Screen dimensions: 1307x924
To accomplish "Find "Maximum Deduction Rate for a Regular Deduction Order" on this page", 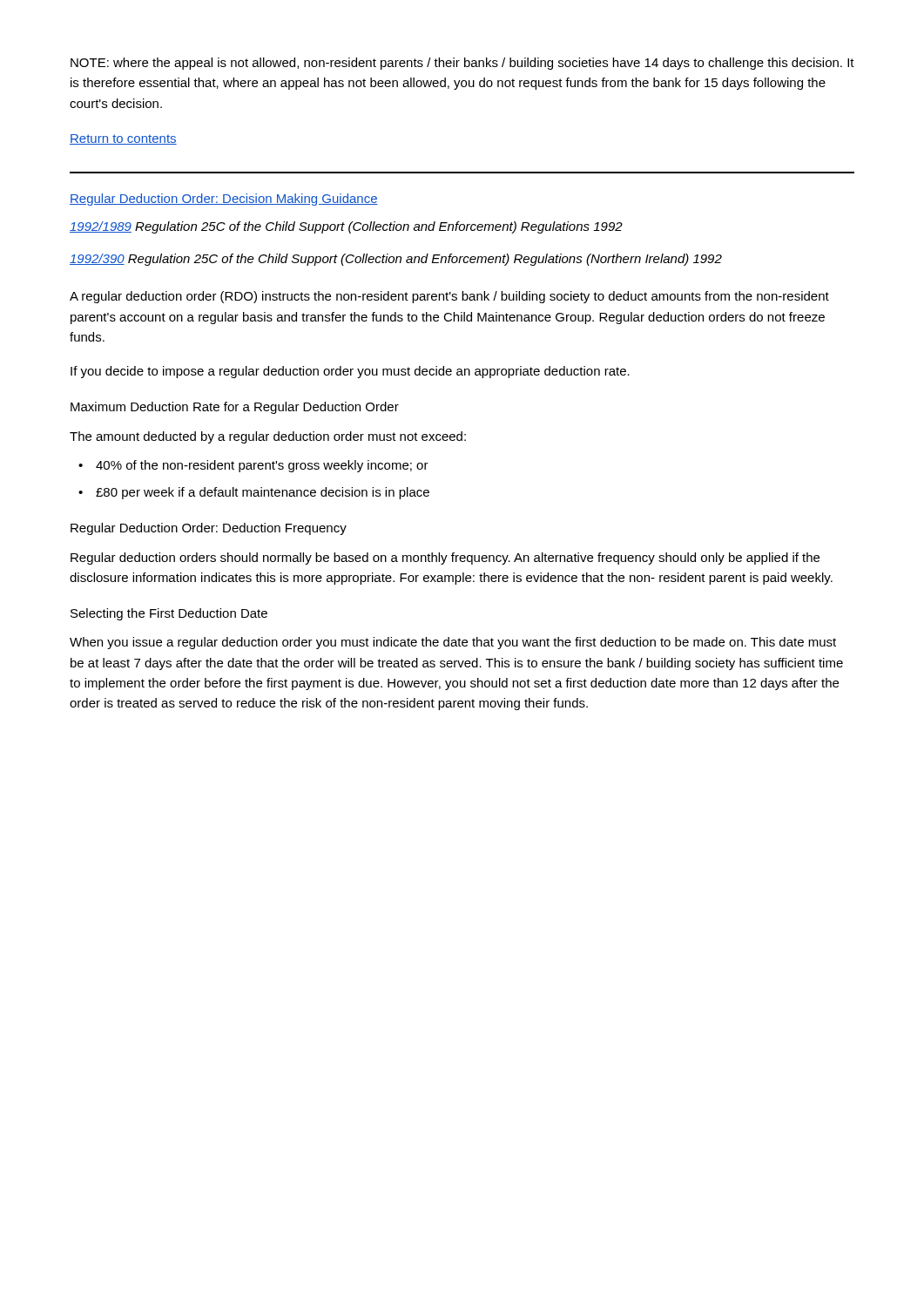I will [234, 407].
